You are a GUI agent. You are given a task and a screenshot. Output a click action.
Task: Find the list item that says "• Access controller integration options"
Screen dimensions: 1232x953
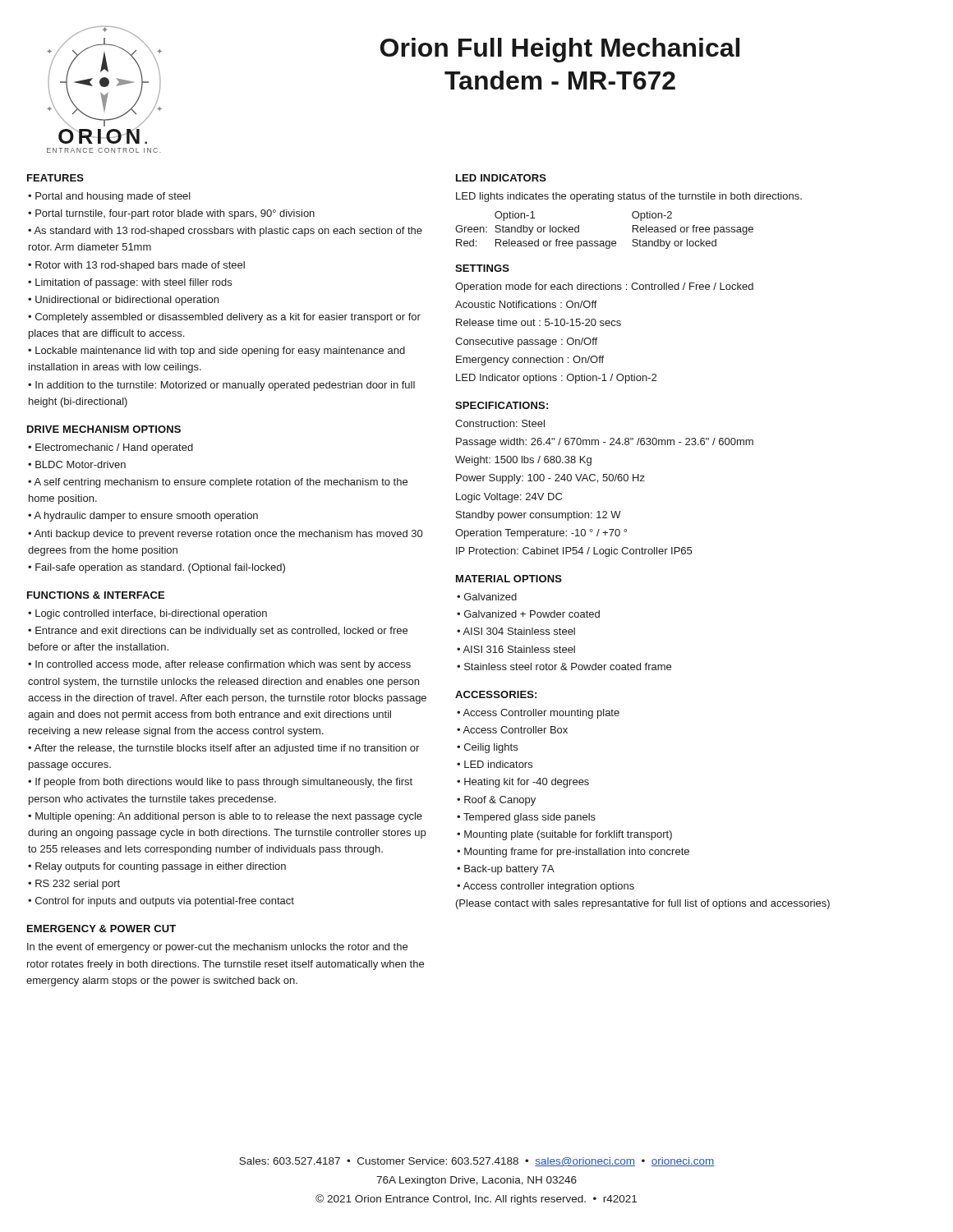click(x=546, y=886)
